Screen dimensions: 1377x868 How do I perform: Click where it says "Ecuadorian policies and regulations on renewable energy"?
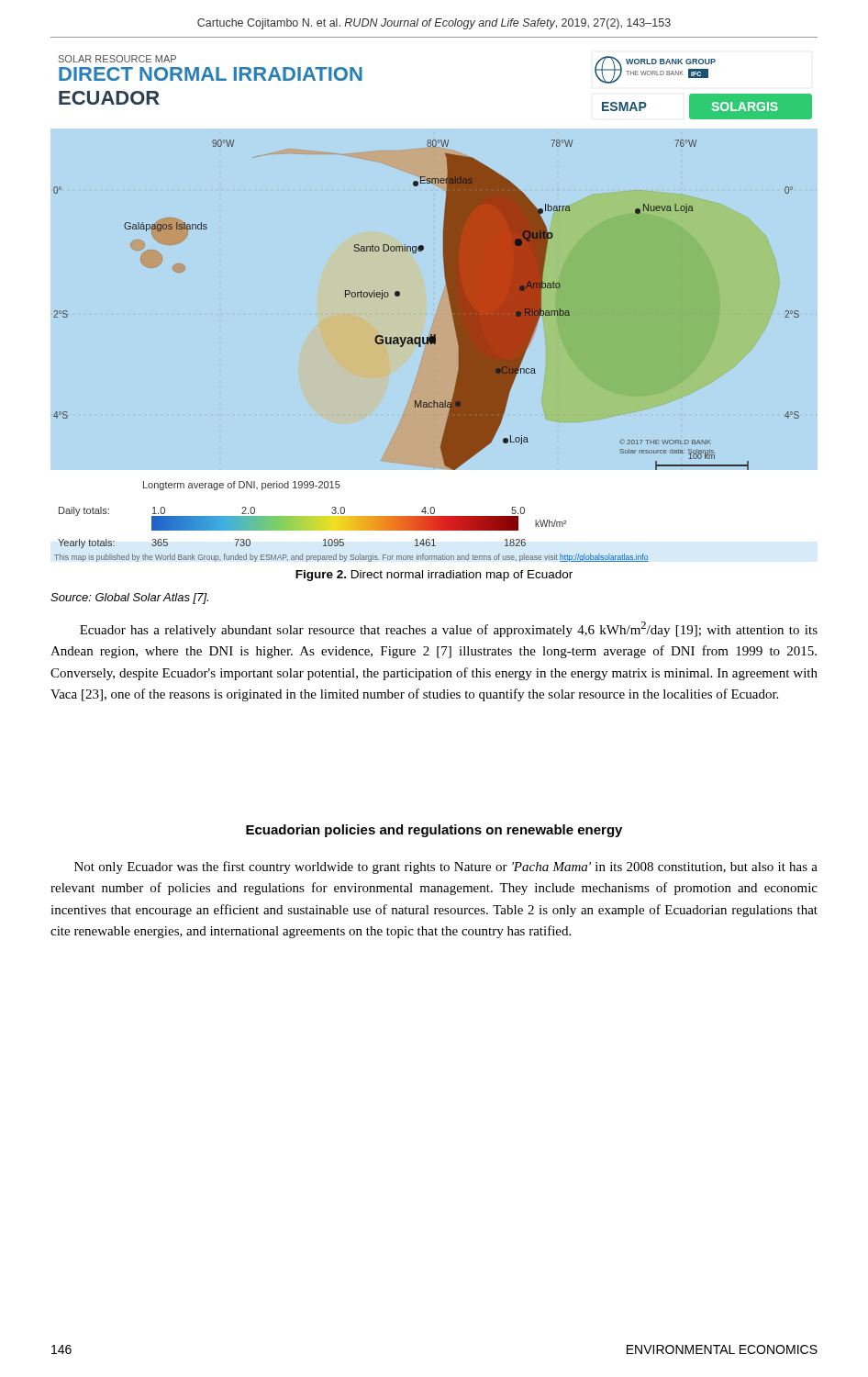434,829
